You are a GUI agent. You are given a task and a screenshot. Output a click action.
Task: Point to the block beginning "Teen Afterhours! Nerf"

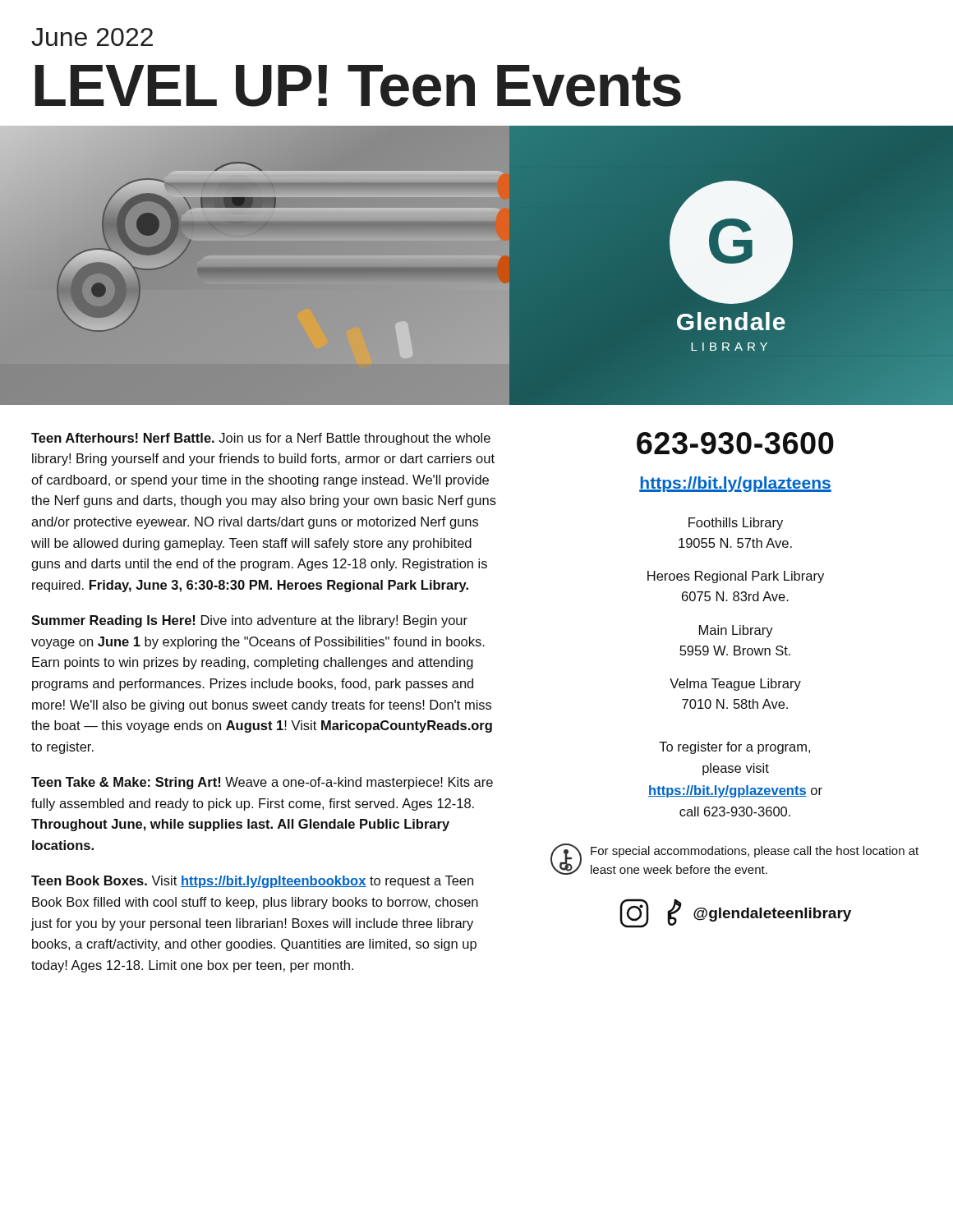[x=264, y=511]
